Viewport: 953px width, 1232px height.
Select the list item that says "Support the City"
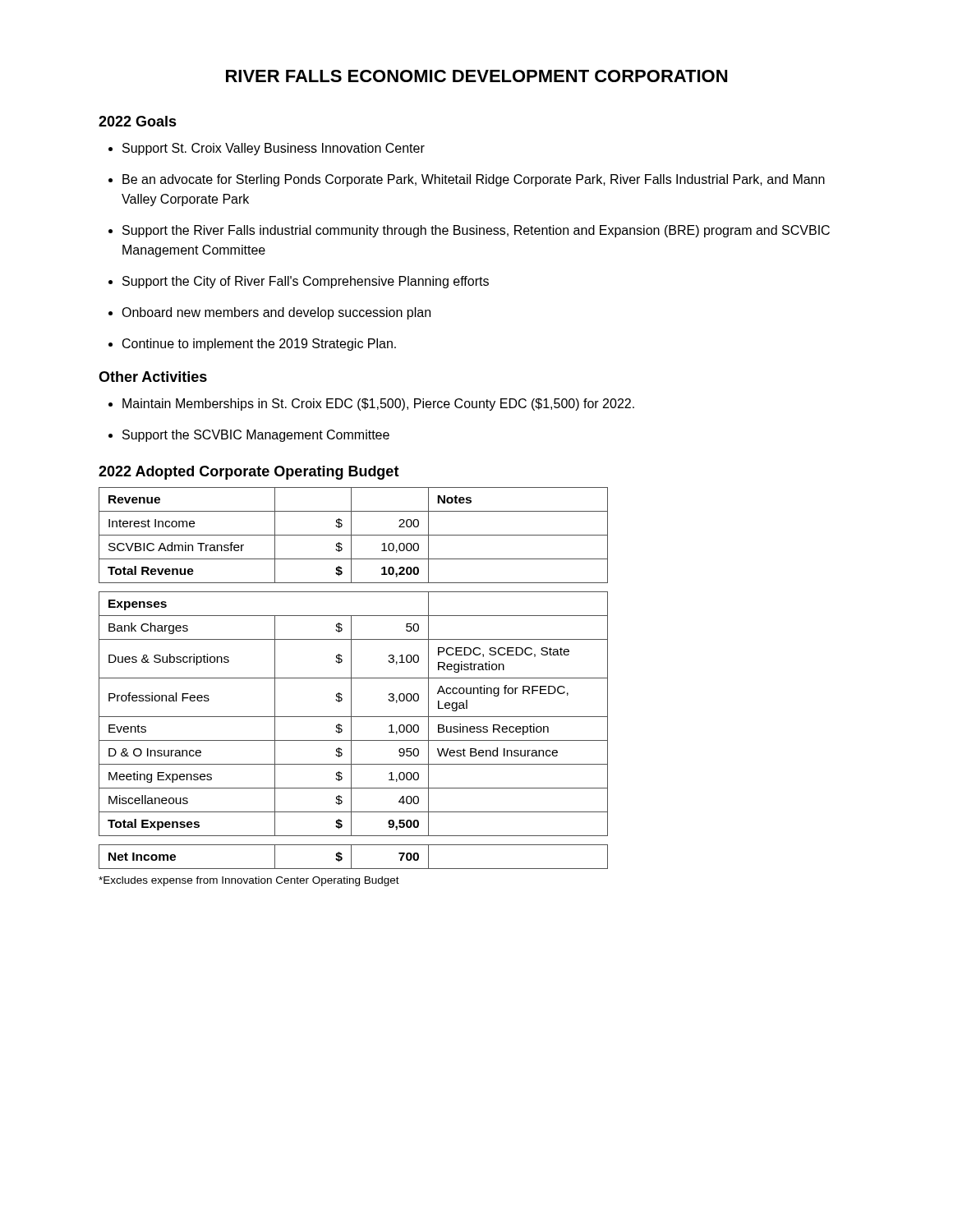(305, 281)
